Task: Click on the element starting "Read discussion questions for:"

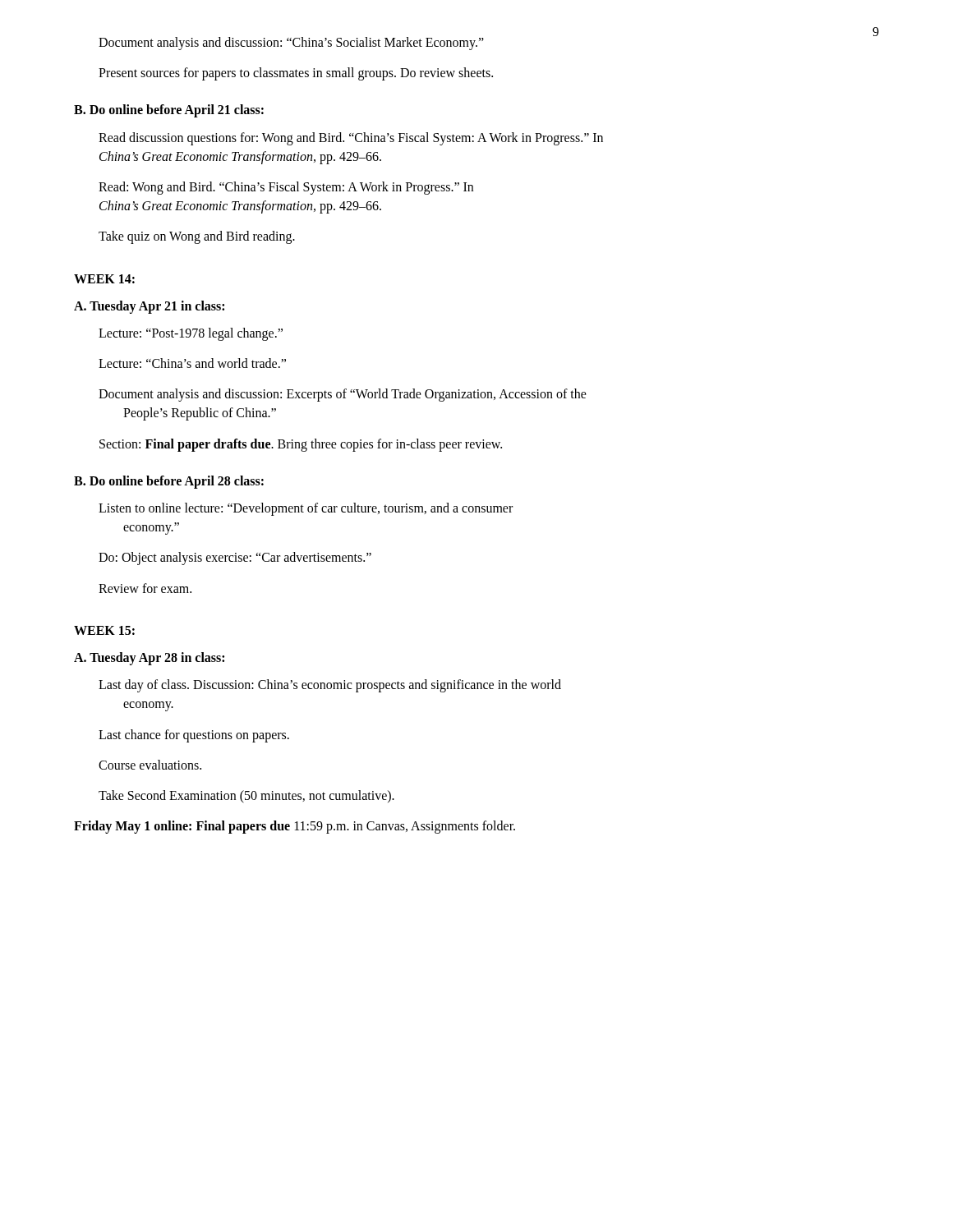Action: 351,147
